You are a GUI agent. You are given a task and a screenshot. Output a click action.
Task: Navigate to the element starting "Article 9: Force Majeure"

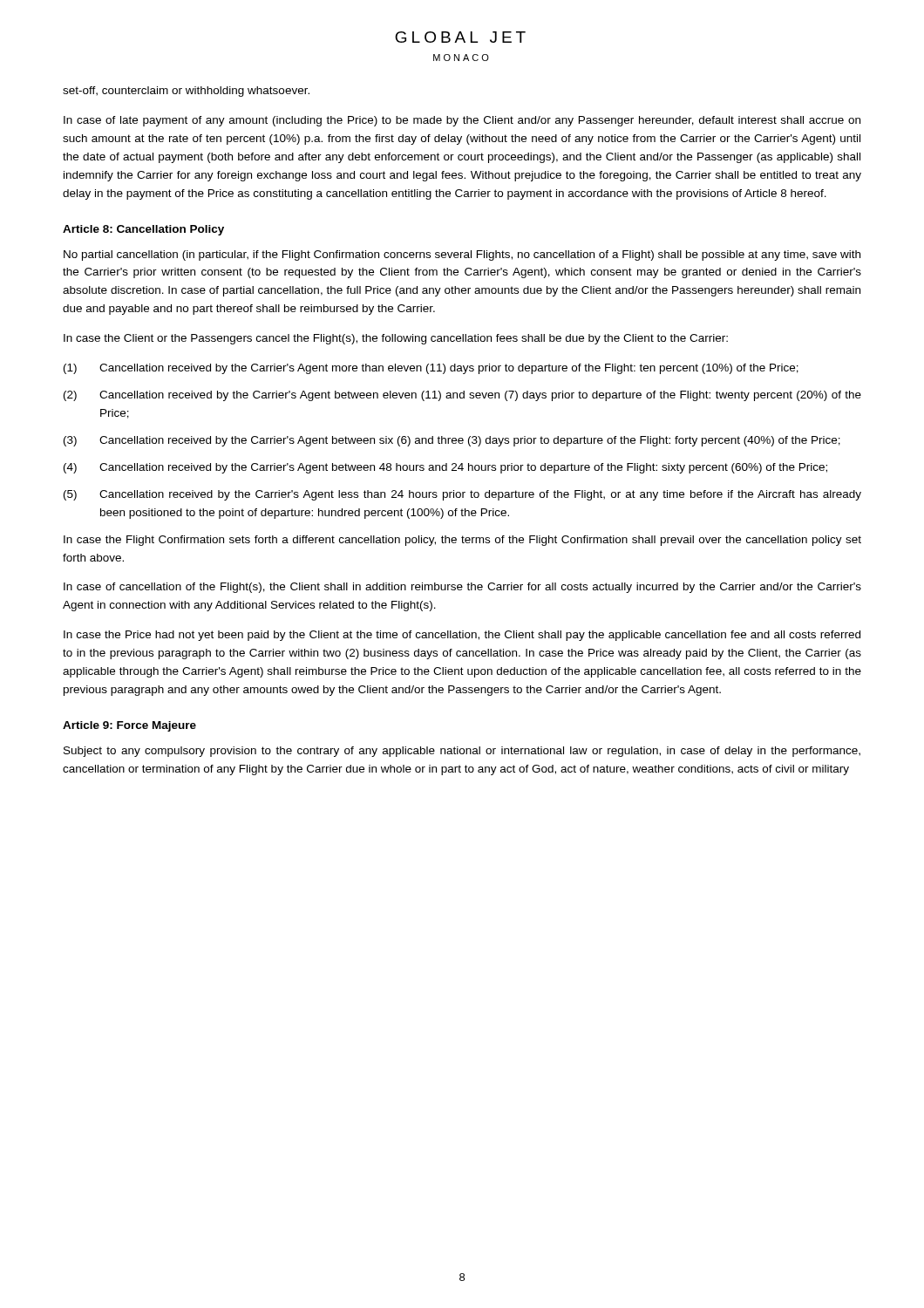click(129, 726)
